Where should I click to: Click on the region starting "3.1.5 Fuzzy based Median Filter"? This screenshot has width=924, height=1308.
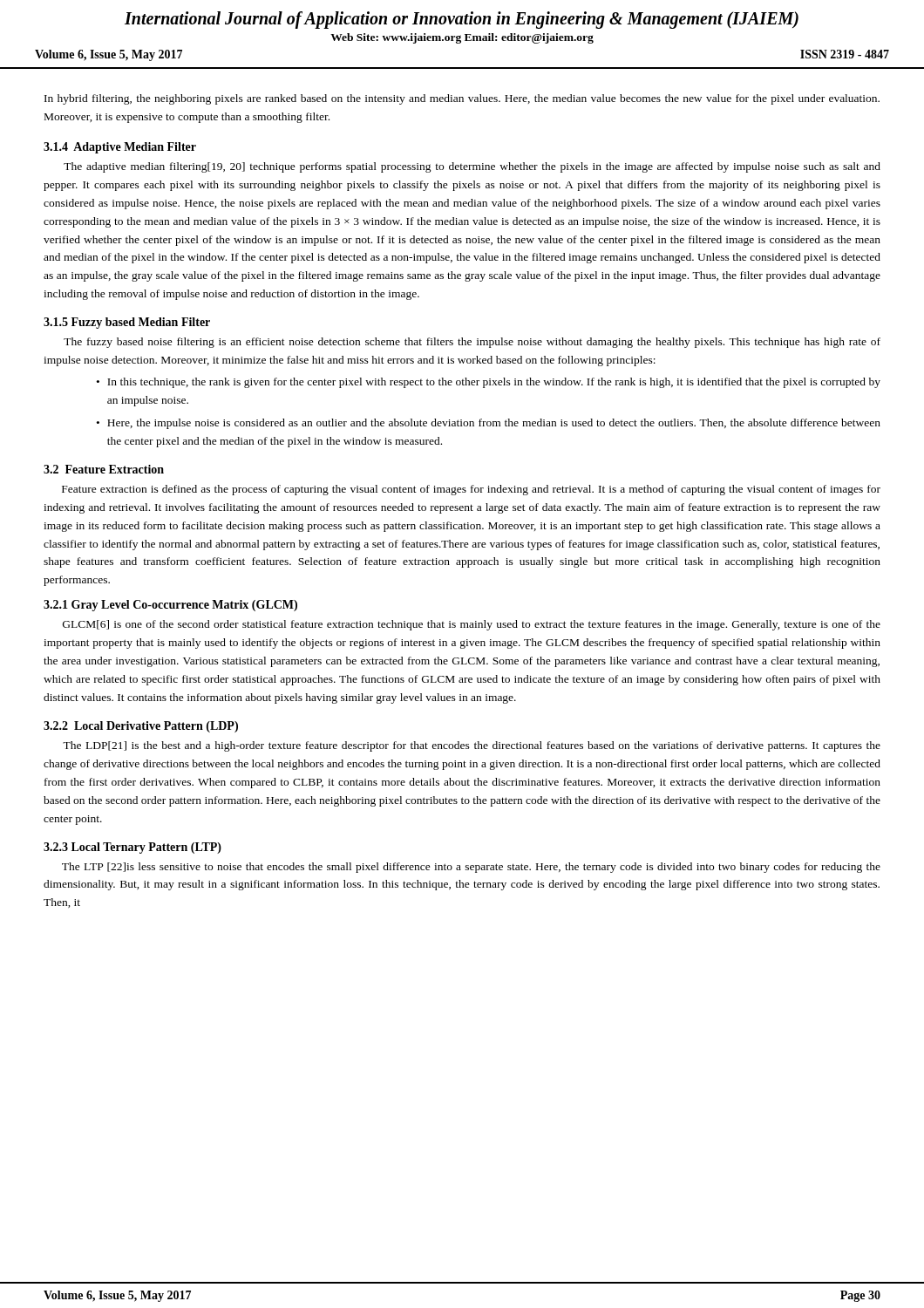[127, 322]
